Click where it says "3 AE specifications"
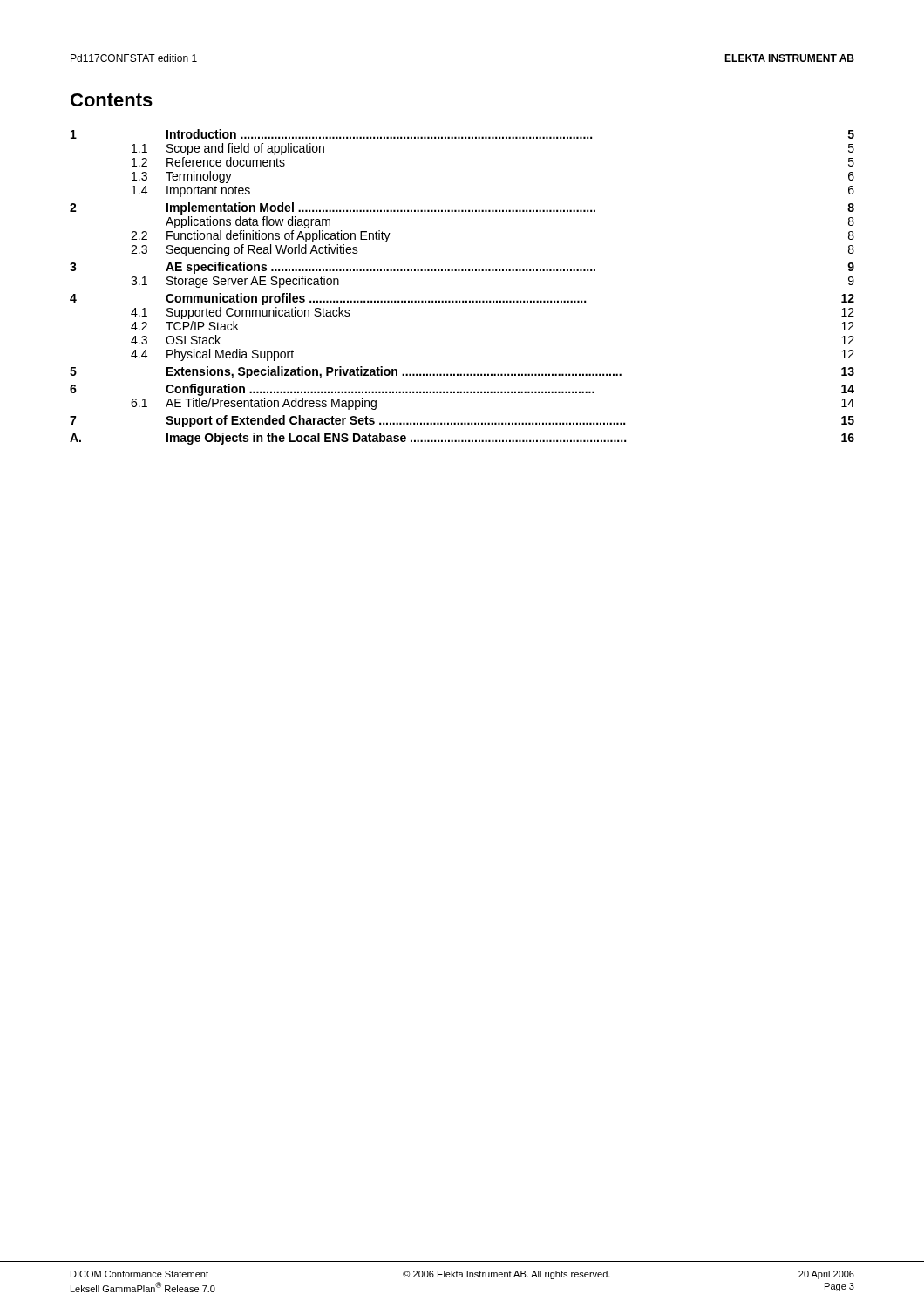 462,267
